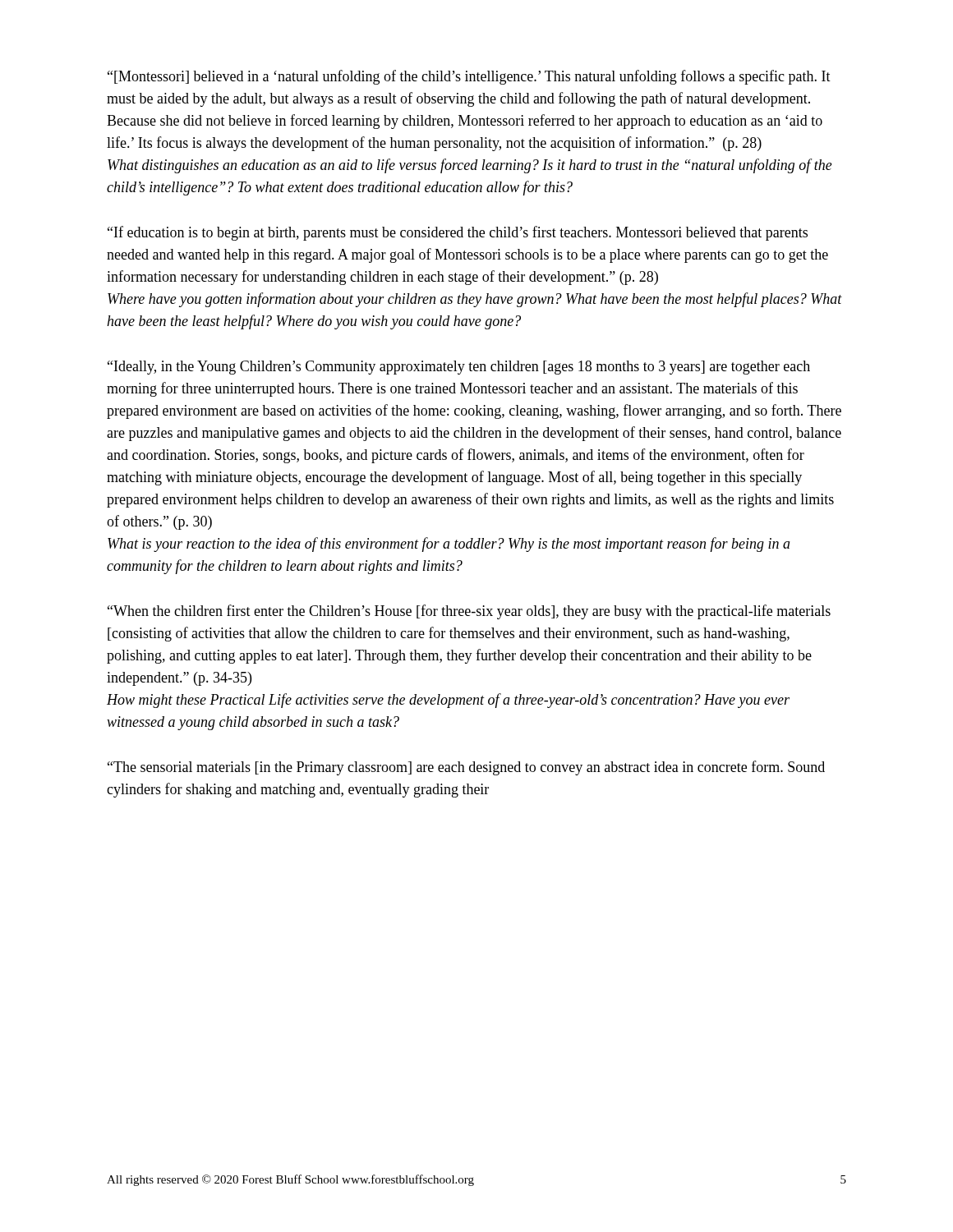Where is the passage that starts "“[Montessori] believed in a"?
Image resolution: width=953 pixels, height=1232 pixels.
476,132
